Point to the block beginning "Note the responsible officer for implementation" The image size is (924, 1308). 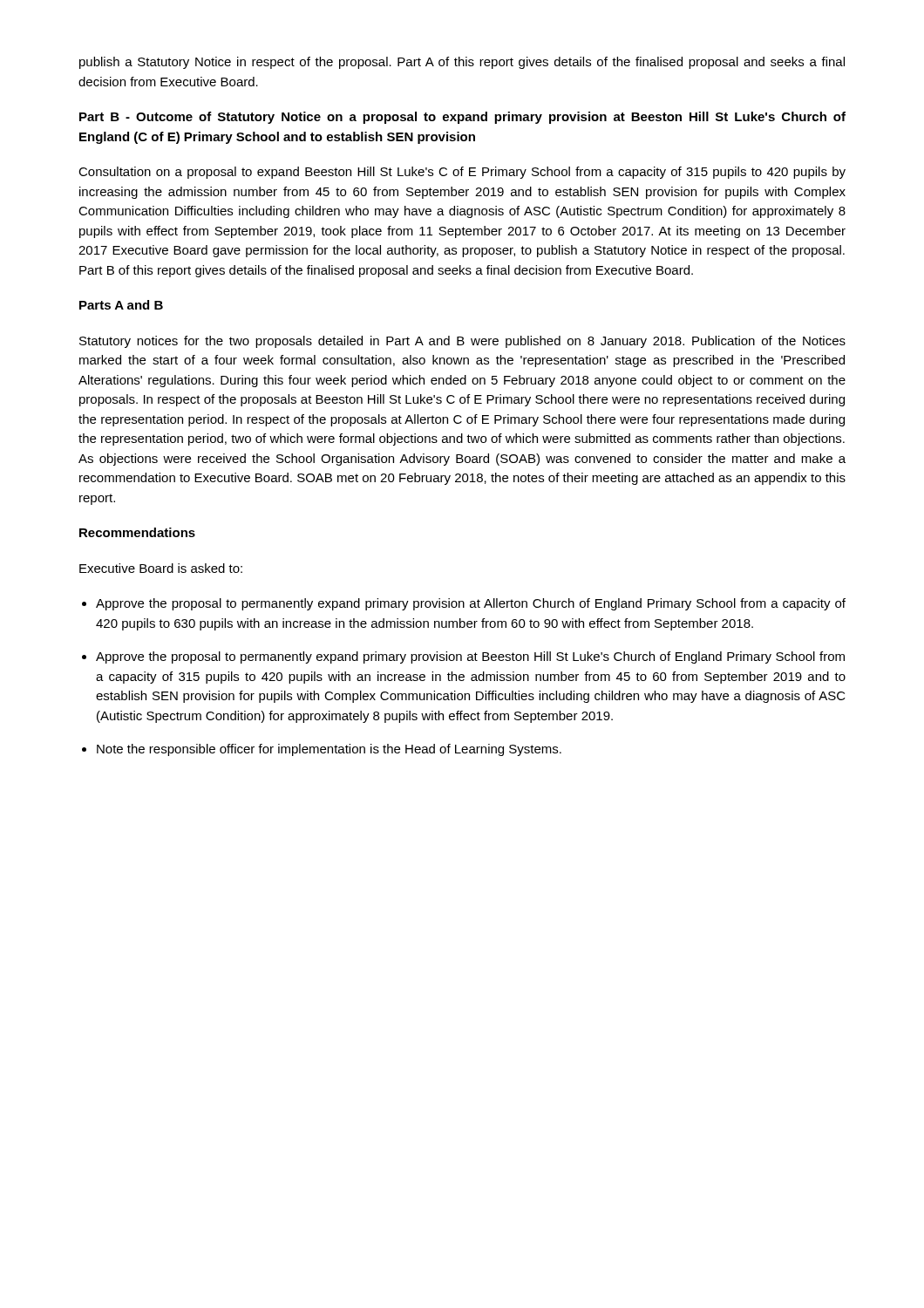[329, 749]
